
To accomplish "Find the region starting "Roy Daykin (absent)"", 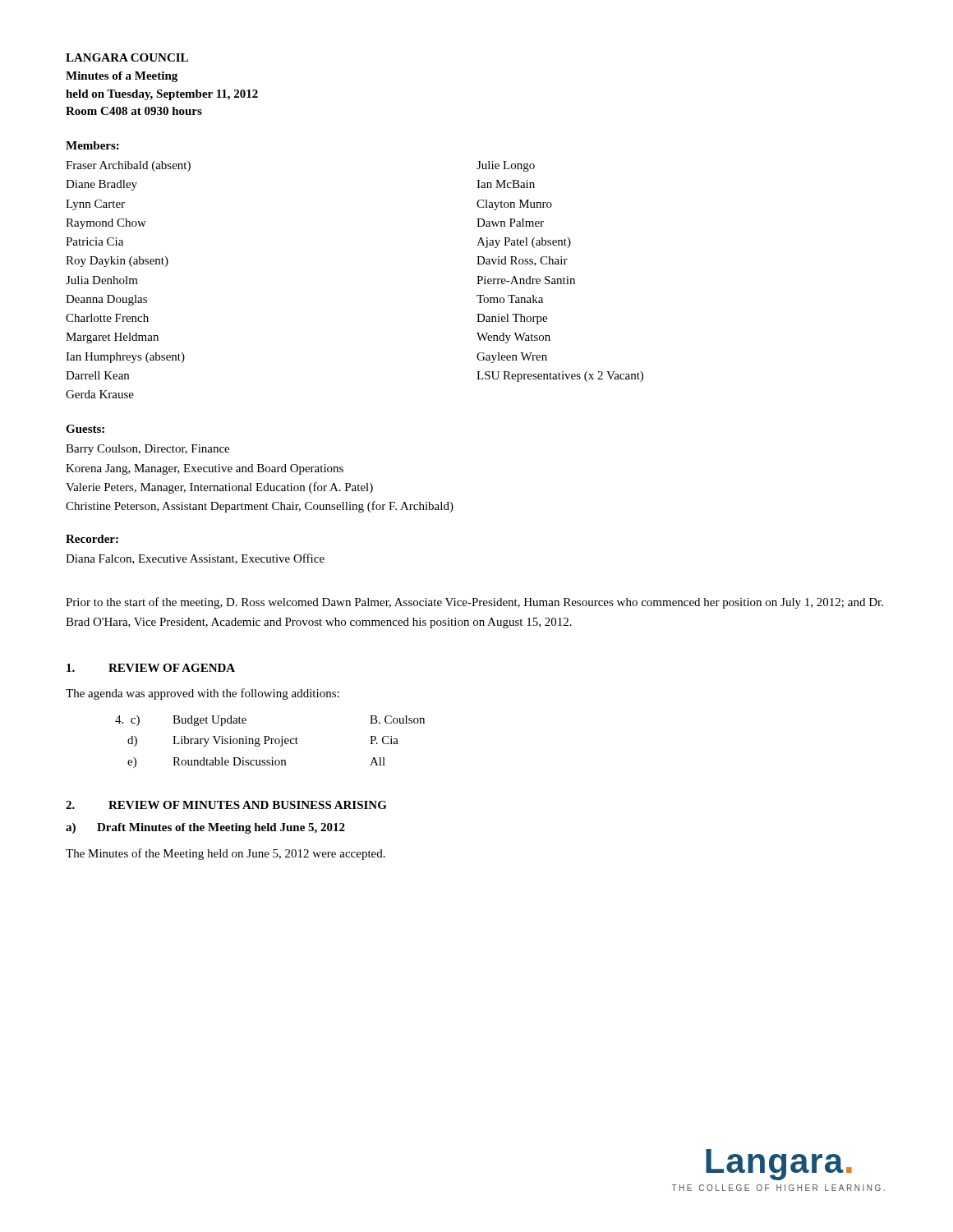I will (117, 262).
